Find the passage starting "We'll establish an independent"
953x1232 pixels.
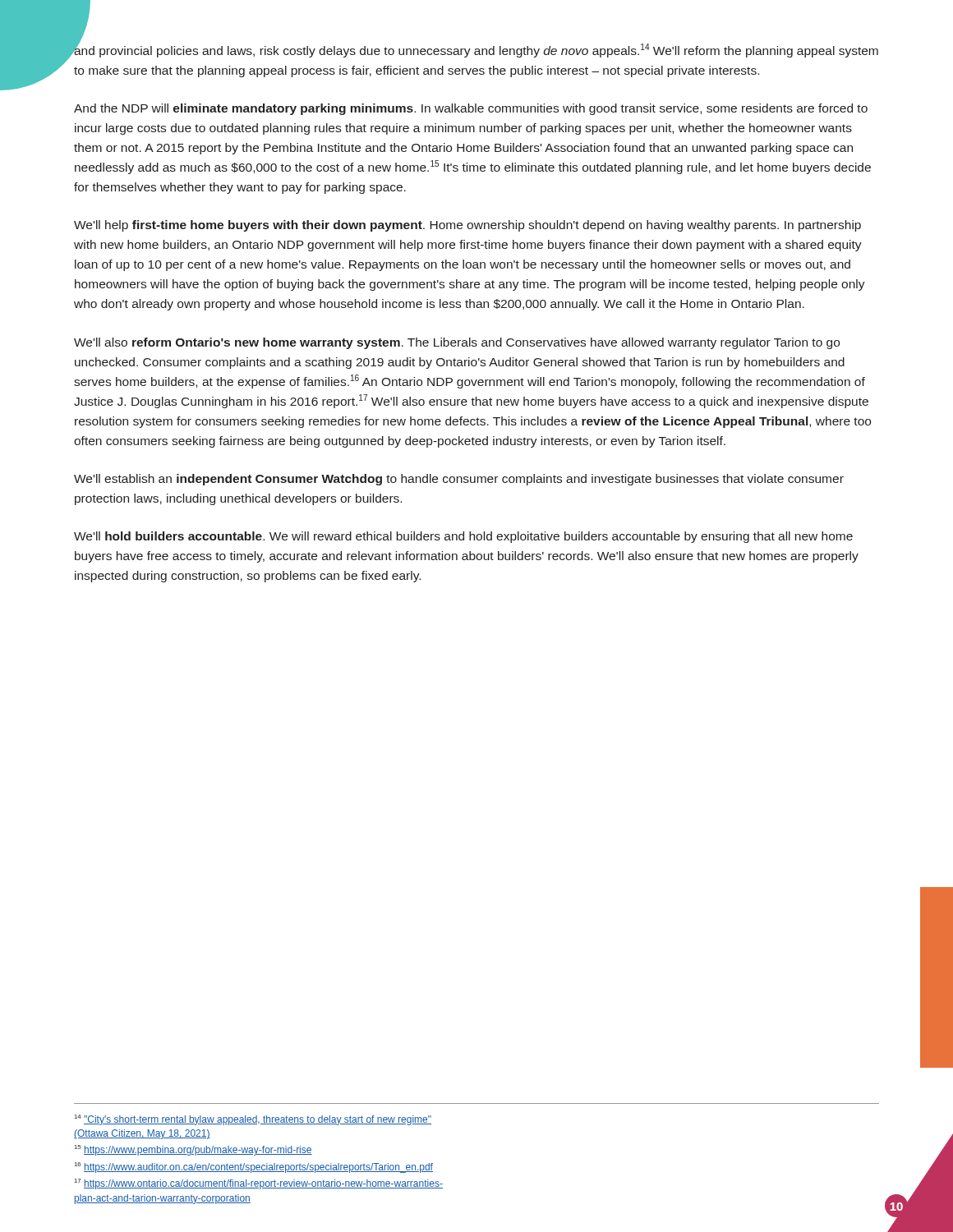tap(476, 489)
